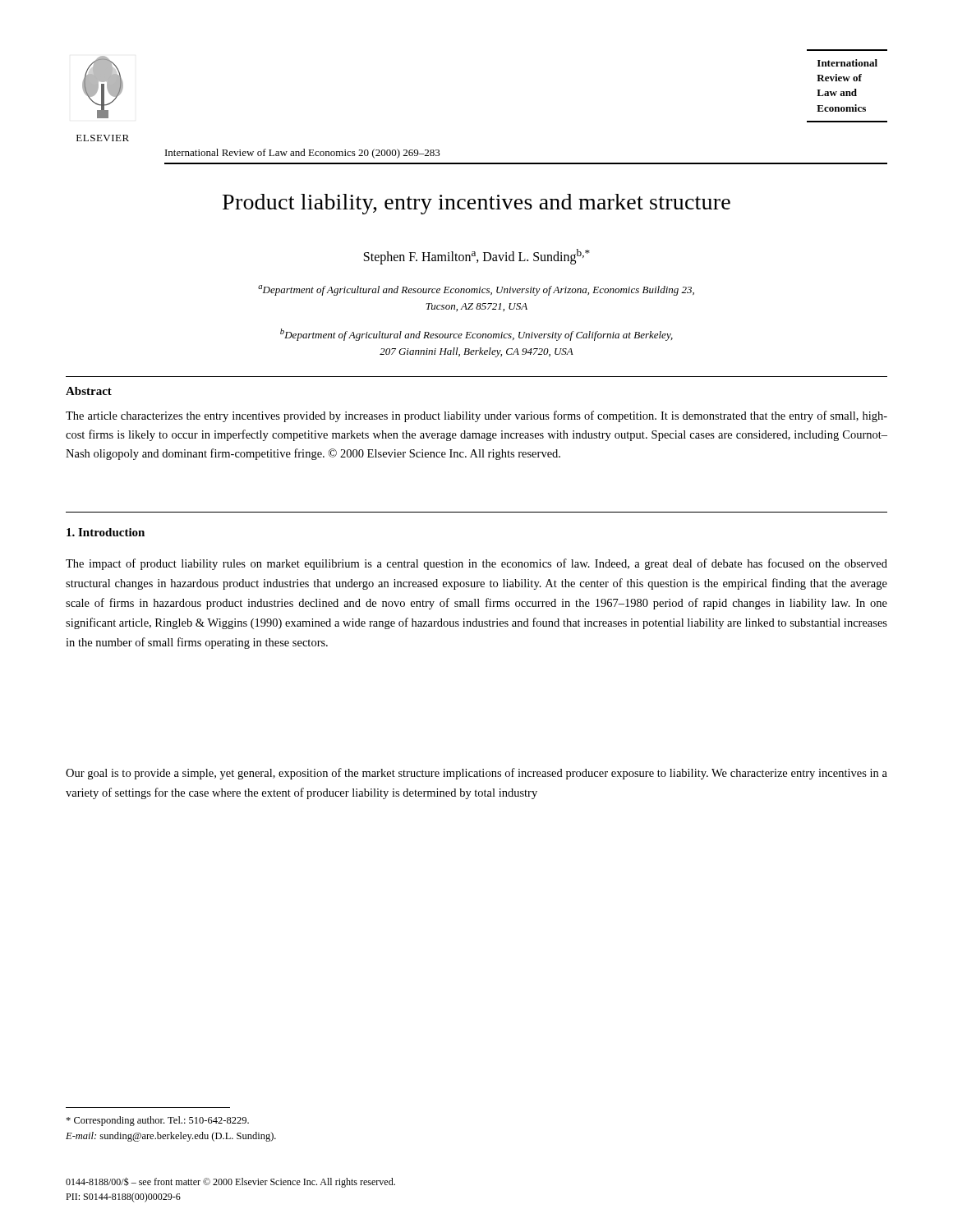Select the text starting "1. Introduction"
This screenshot has height=1232, width=953.
click(x=105, y=532)
